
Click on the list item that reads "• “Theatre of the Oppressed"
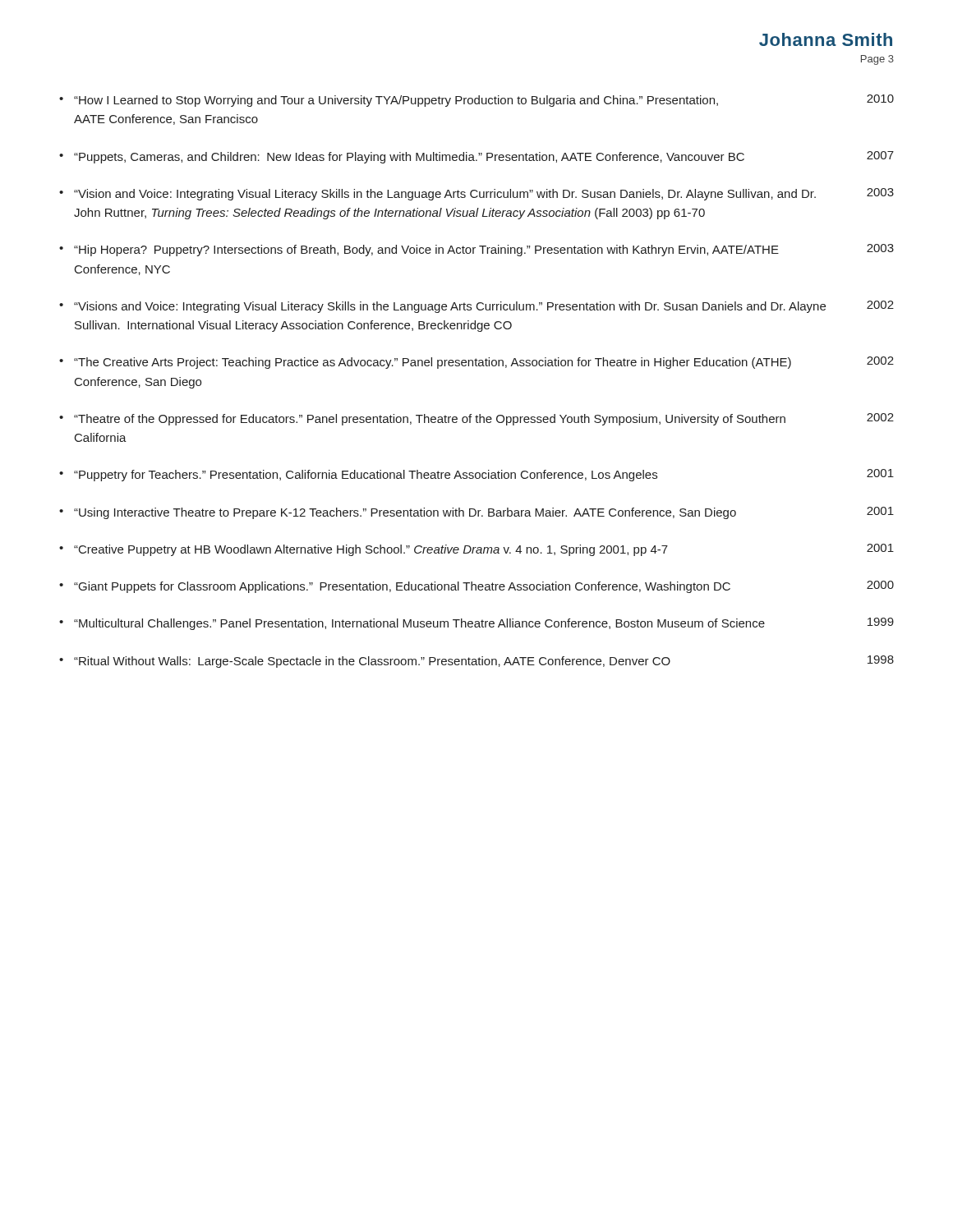(476, 428)
